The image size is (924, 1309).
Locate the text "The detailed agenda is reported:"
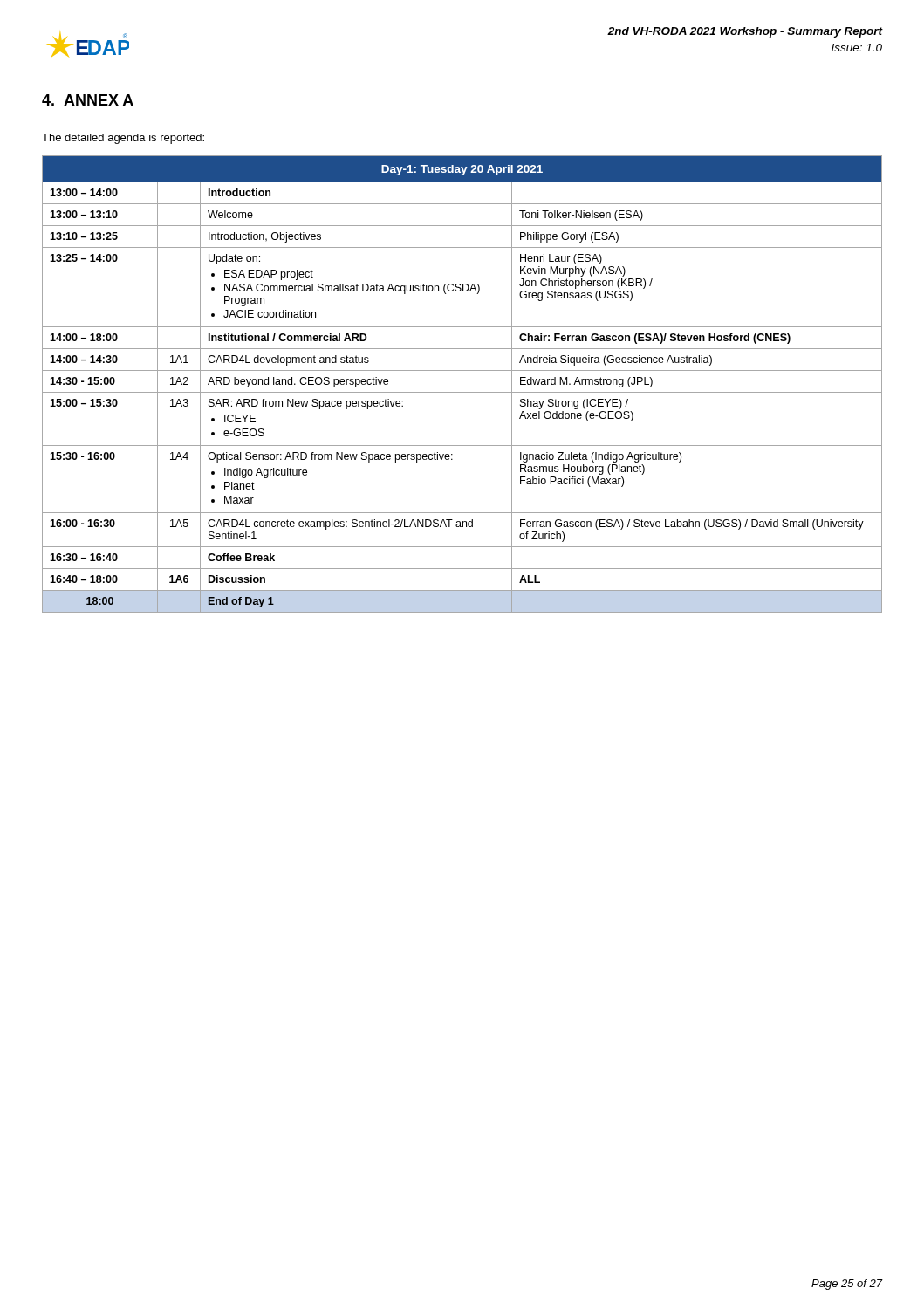pos(124,137)
